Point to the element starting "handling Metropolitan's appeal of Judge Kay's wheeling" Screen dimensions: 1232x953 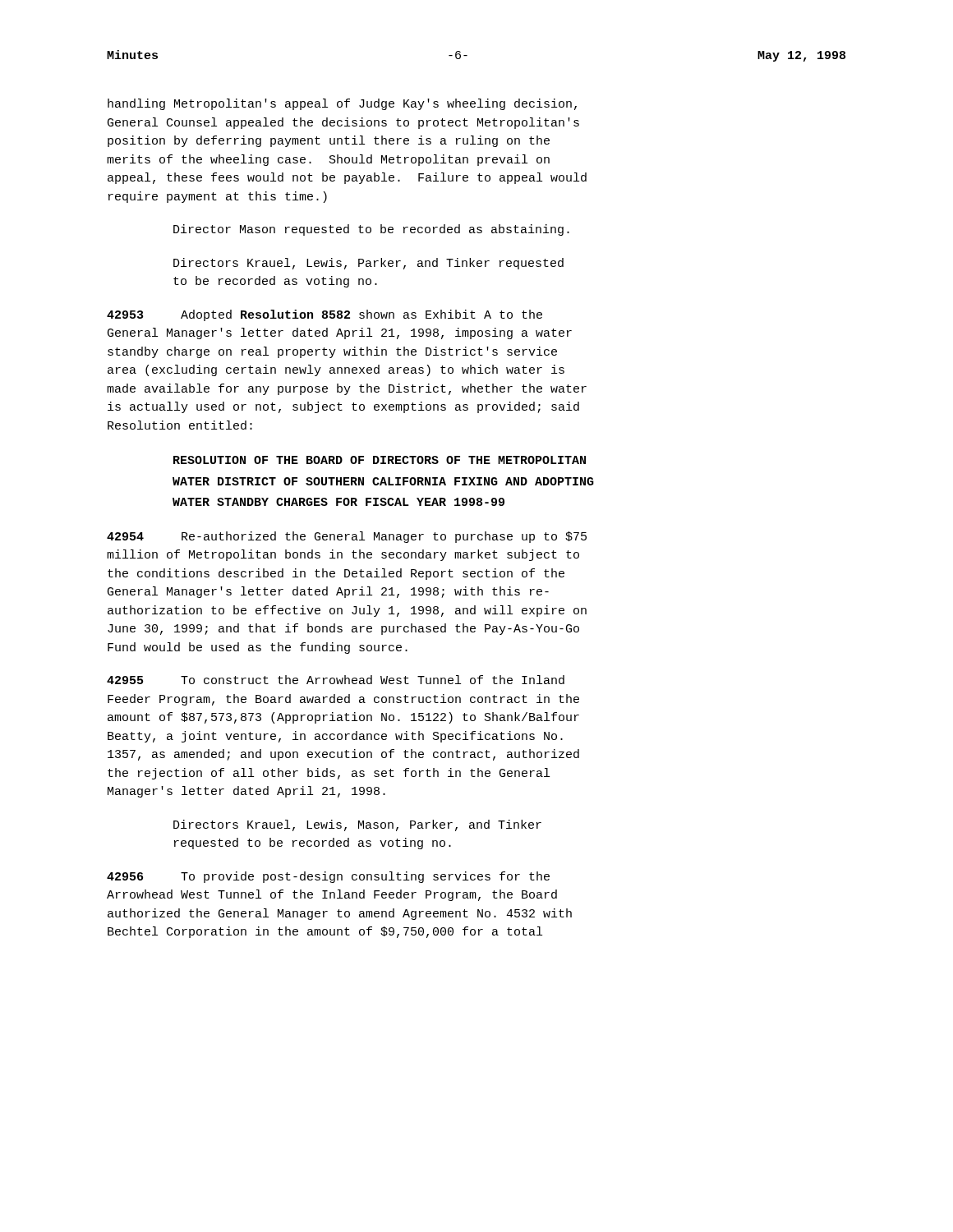(x=347, y=151)
